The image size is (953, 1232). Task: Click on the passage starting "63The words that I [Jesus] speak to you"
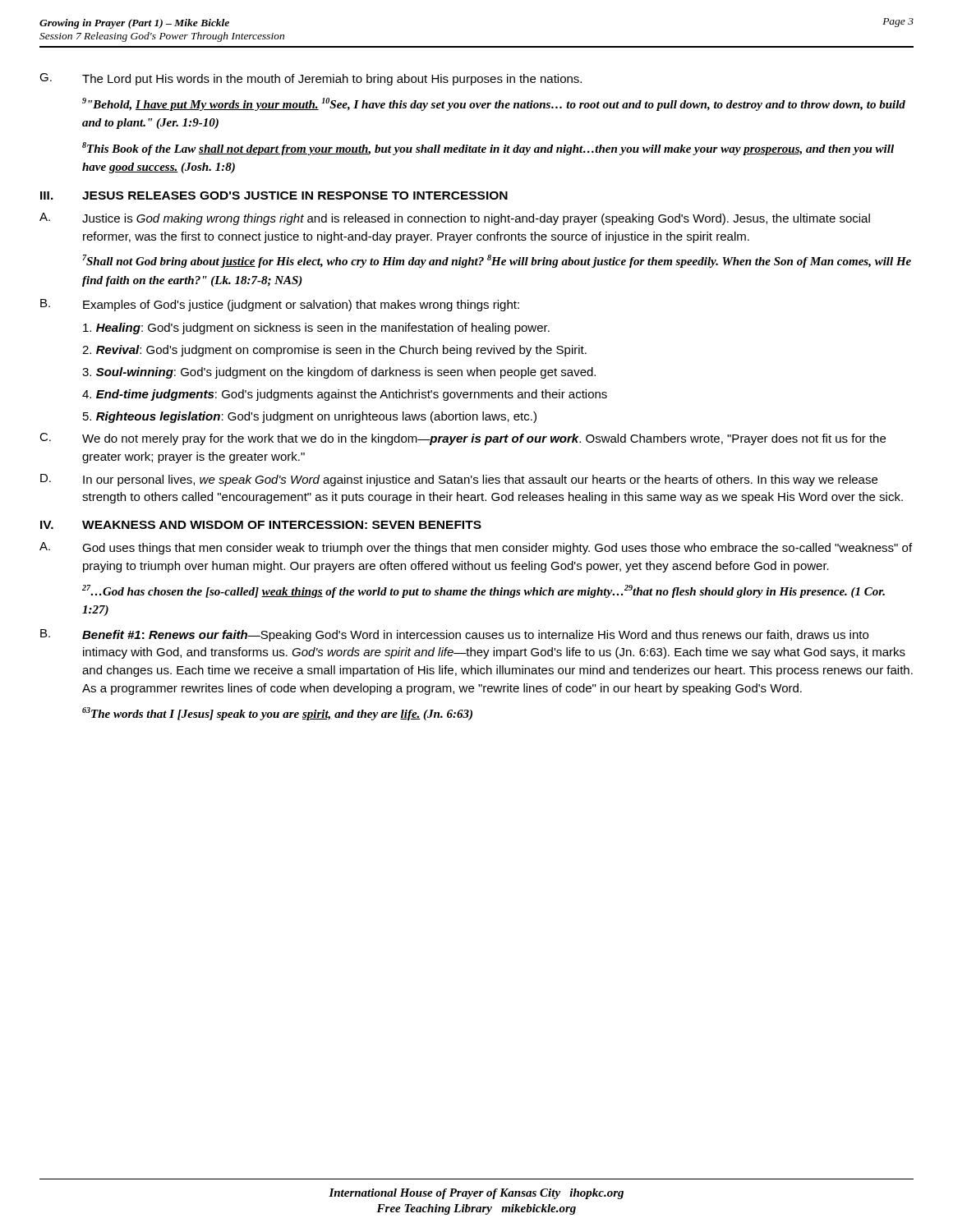(277, 714)
